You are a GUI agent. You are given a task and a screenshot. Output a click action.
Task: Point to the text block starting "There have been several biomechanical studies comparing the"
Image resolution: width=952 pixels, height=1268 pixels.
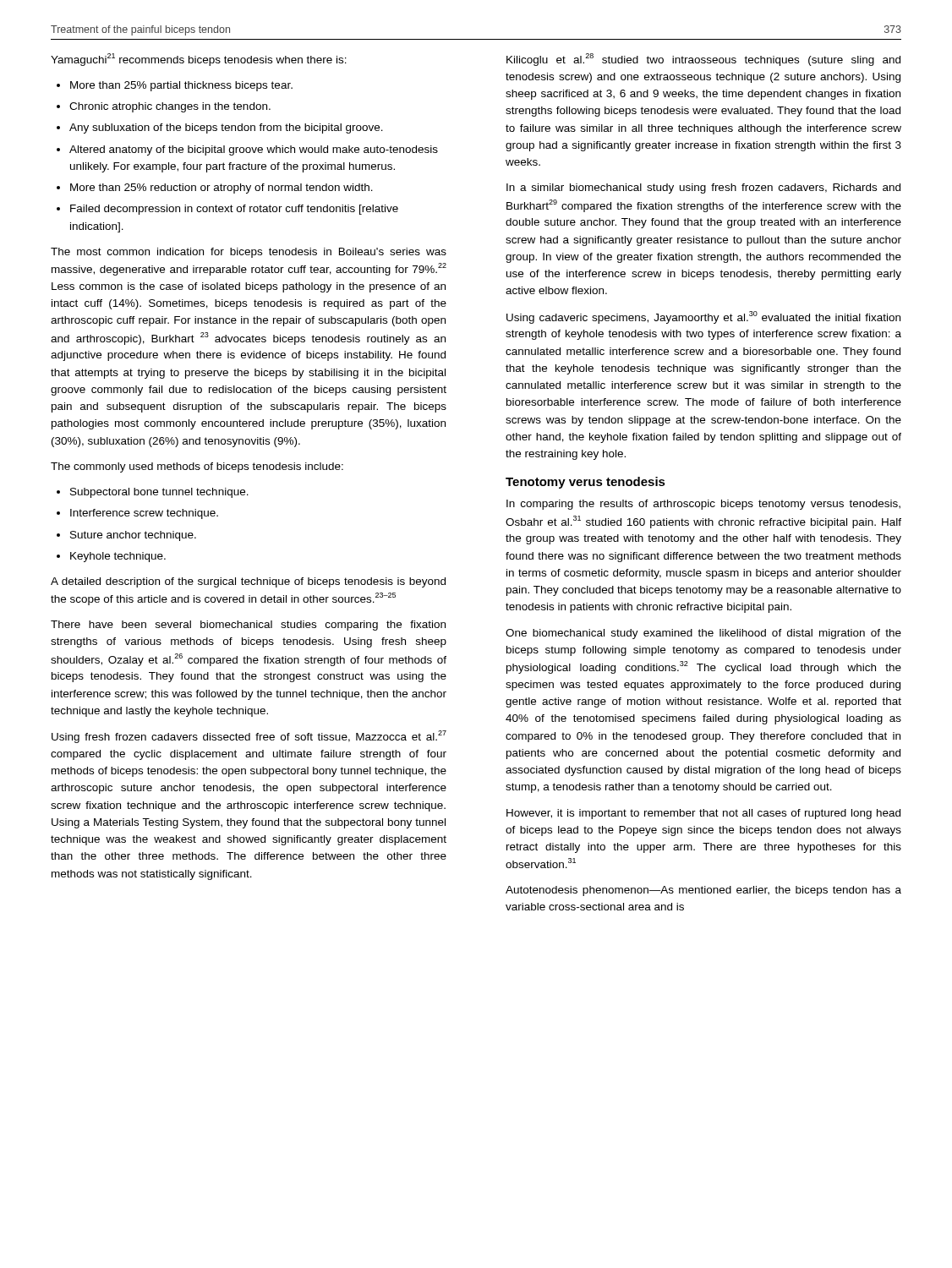249,668
